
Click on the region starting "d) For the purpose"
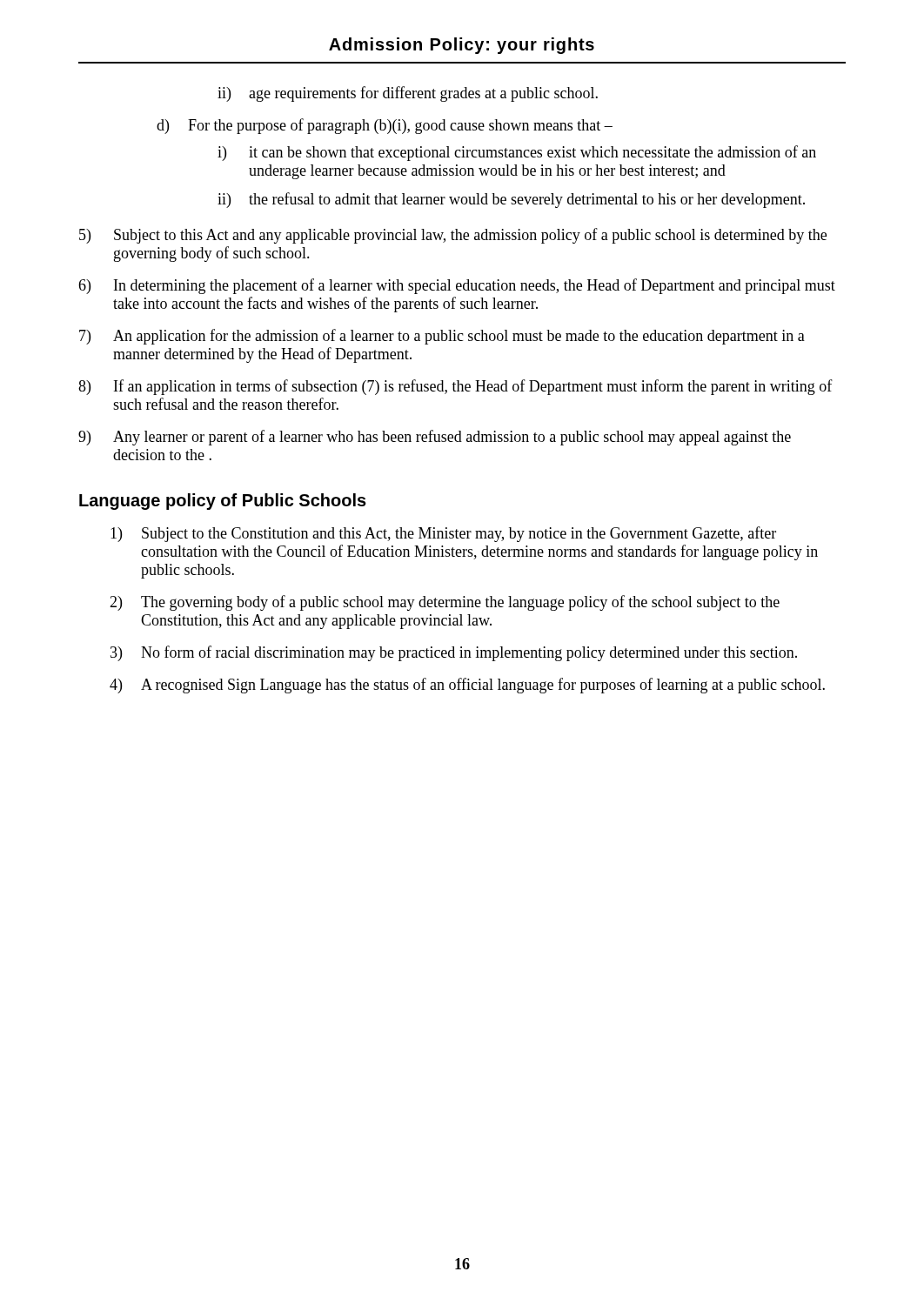coord(501,126)
